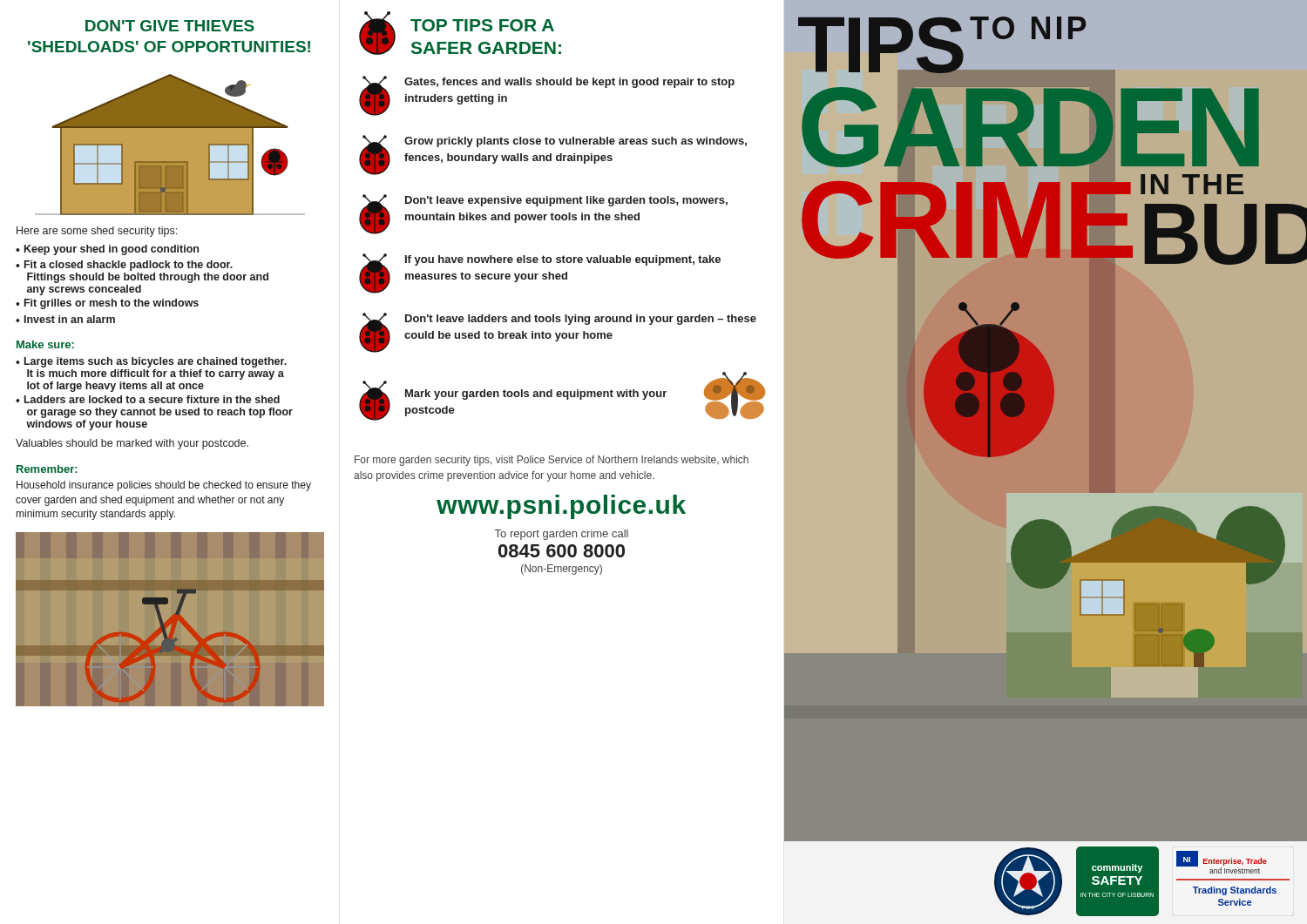The image size is (1307, 924).
Task: Locate the text block starting "Grow prickly plants close to vulnerable"
Action: [576, 149]
